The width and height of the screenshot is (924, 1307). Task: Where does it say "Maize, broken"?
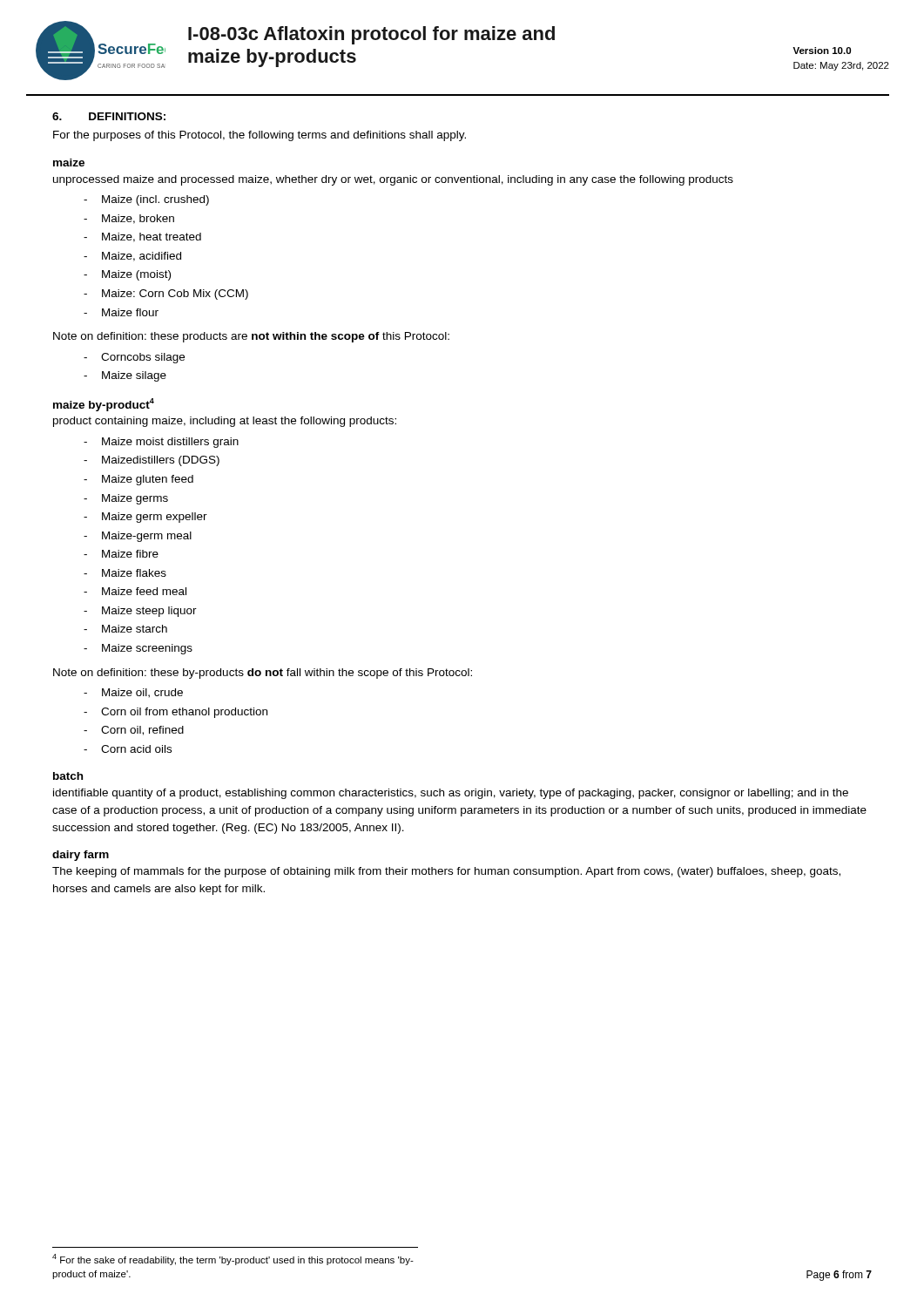click(138, 218)
